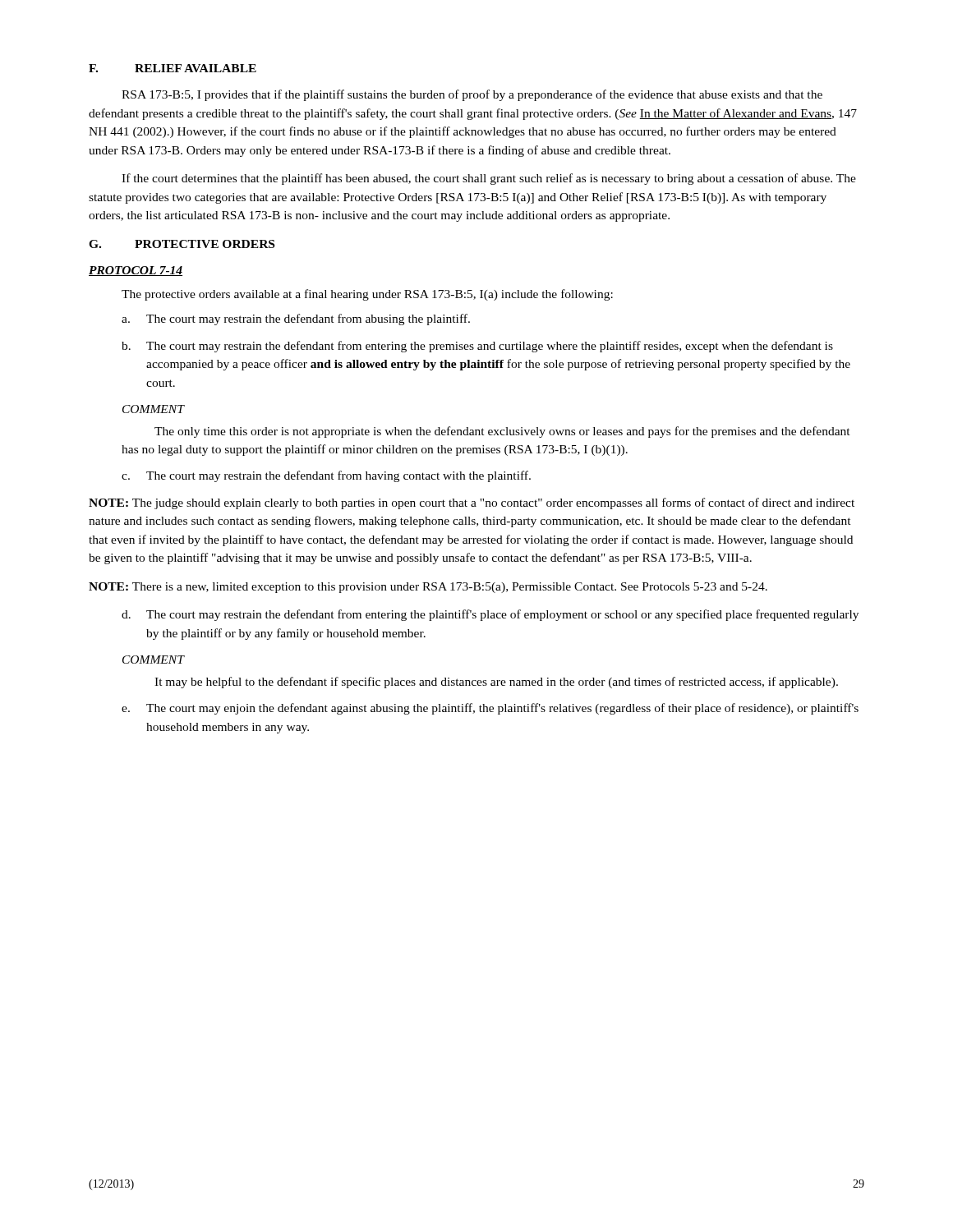Navigate to the text block starting "d. The court may restrain the defendant"
Viewport: 953px width, 1232px height.
(493, 624)
